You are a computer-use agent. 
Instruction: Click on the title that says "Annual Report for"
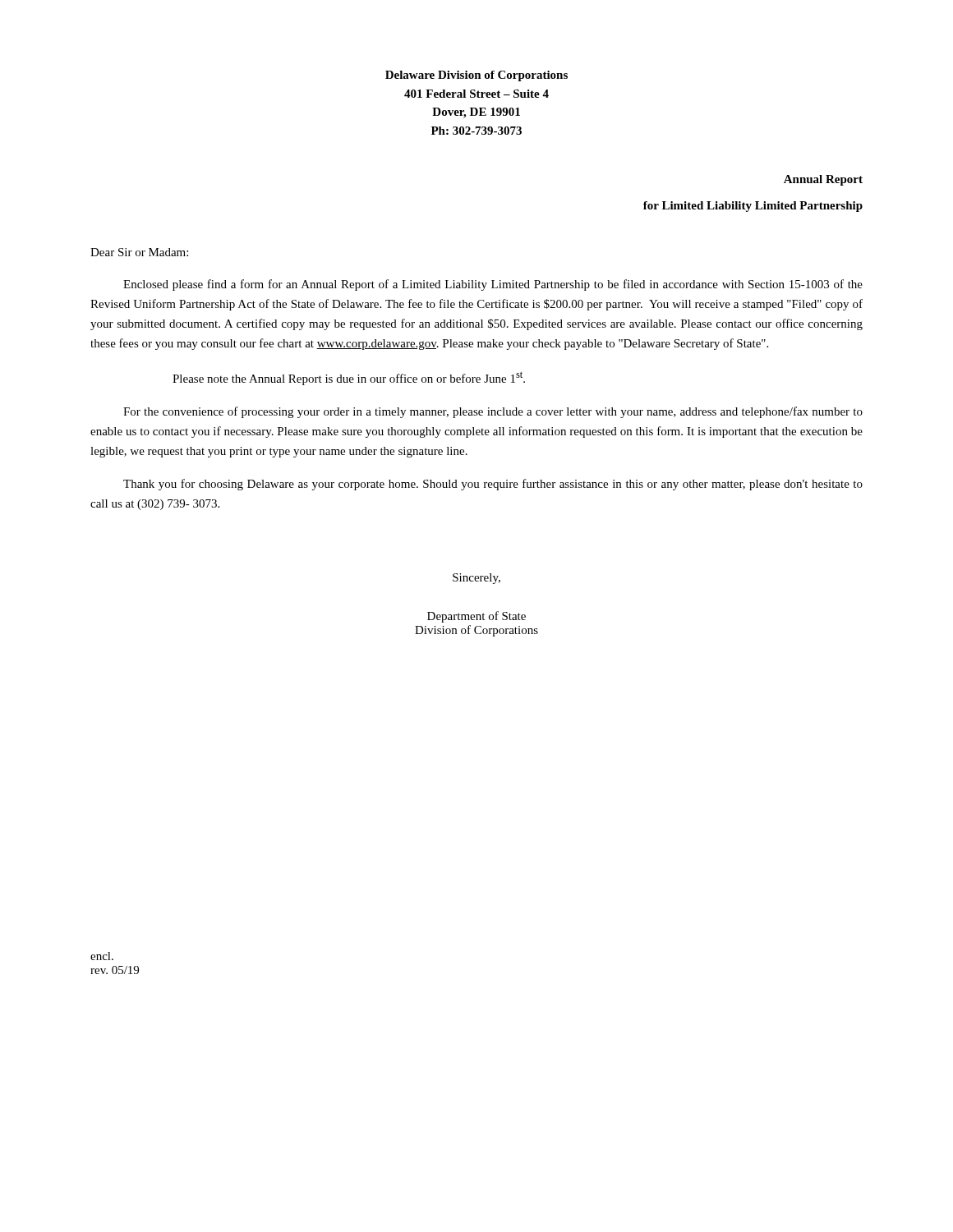(x=823, y=180)
